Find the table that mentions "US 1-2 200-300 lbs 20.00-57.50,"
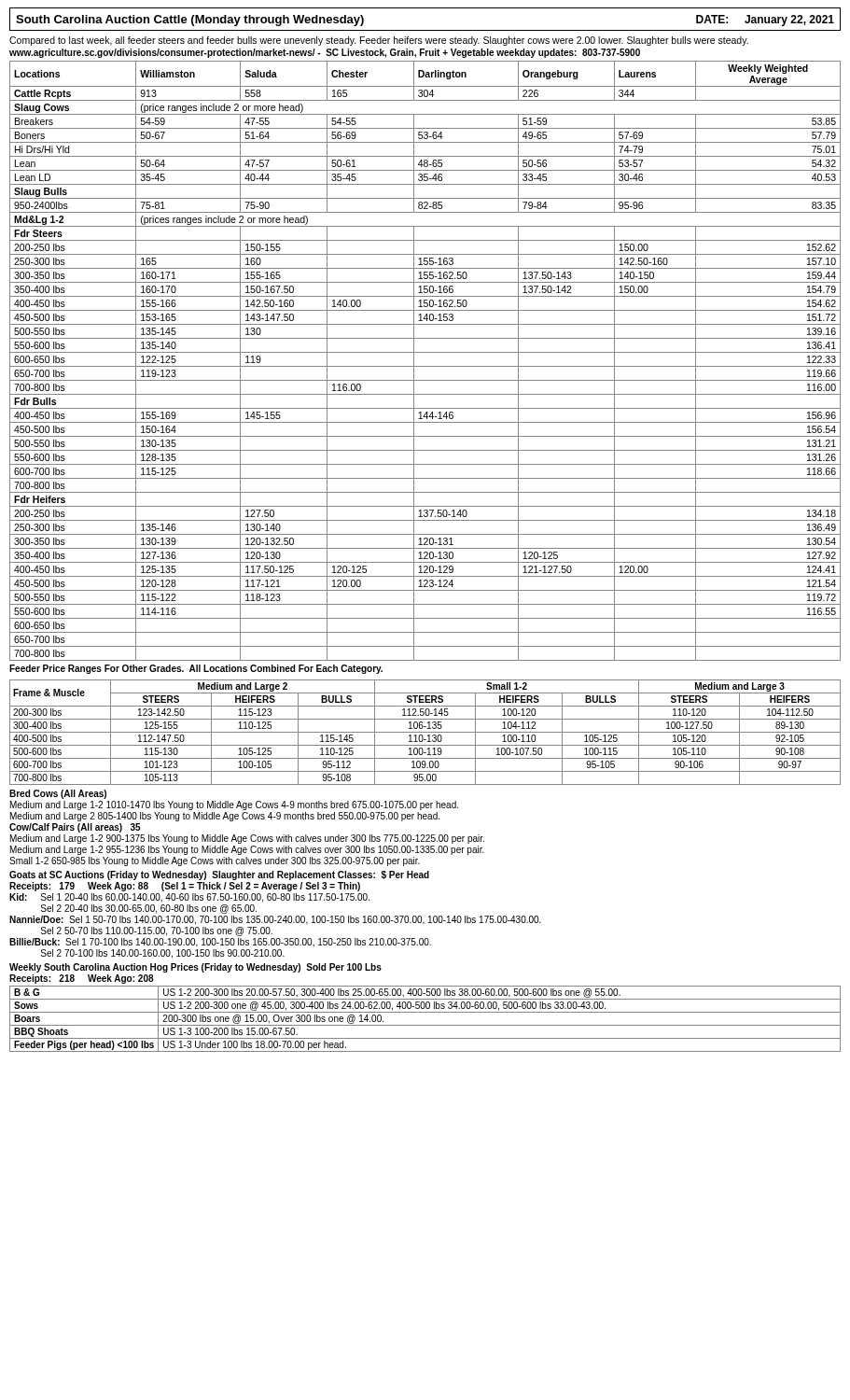The width and height of the screenshot is (850, 1400). [x=425, y=1019]
